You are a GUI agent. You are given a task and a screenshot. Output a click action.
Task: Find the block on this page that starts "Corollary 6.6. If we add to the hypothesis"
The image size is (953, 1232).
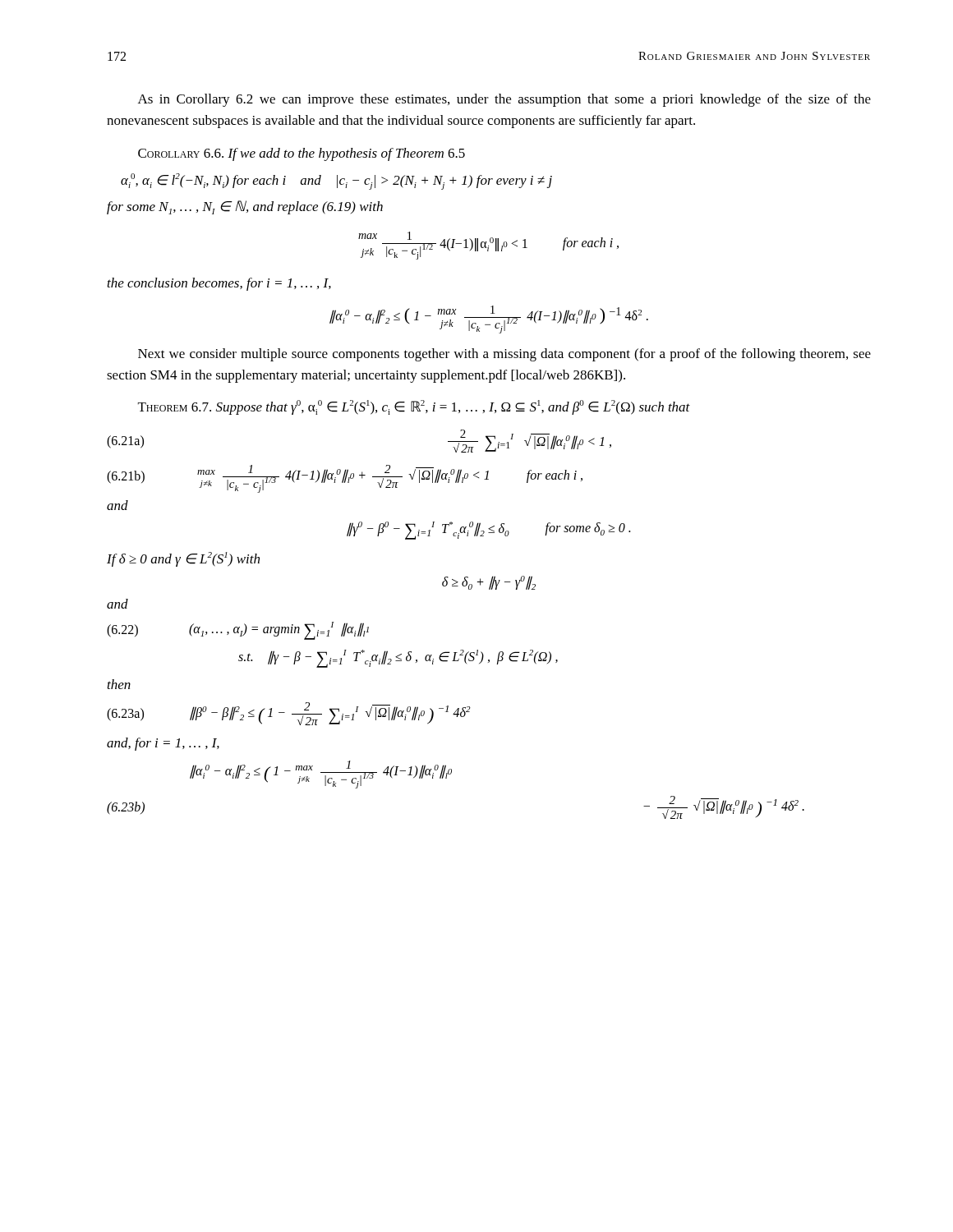[x=301, y=153]
